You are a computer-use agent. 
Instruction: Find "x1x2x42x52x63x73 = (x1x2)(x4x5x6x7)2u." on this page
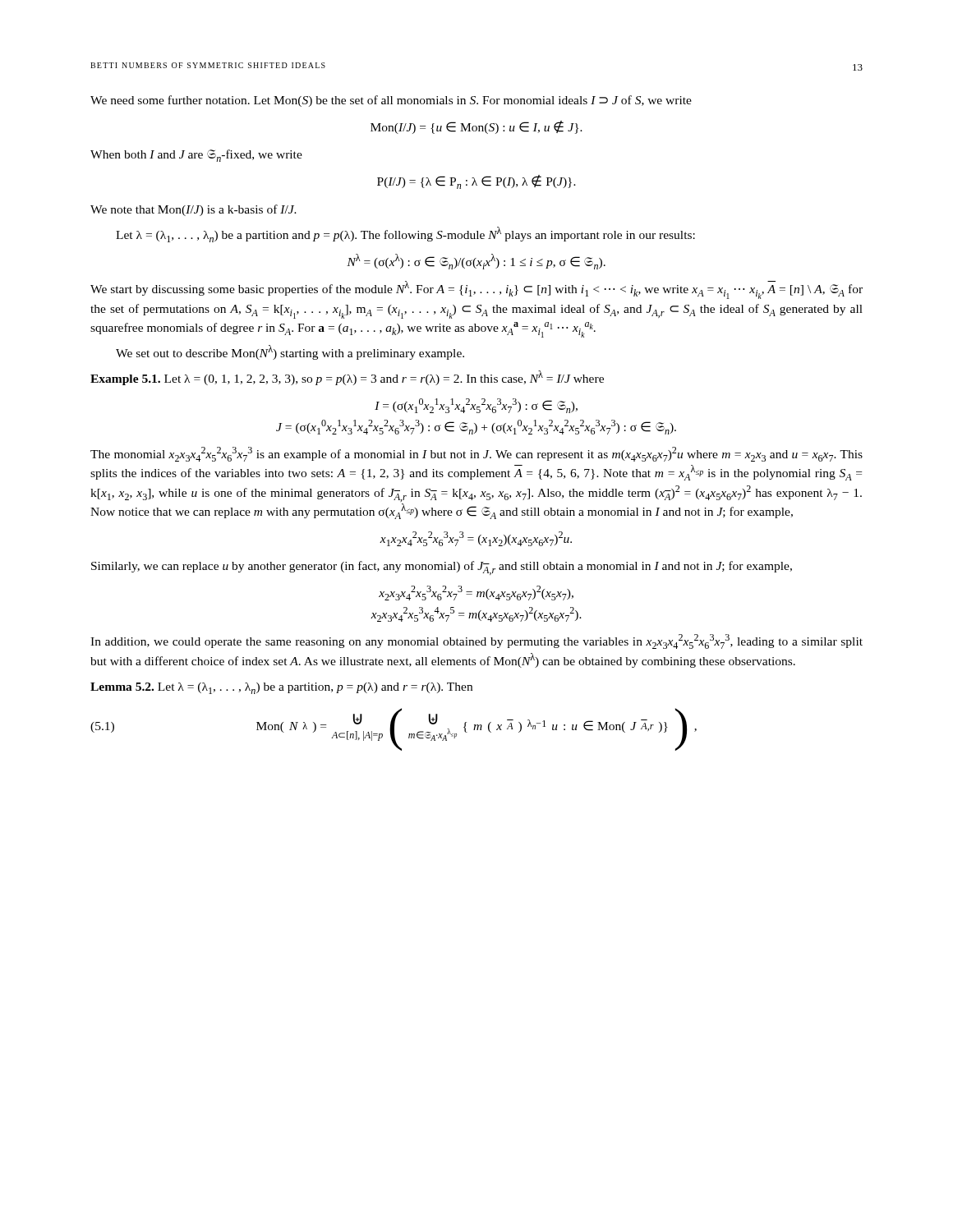tap(476, 539)
